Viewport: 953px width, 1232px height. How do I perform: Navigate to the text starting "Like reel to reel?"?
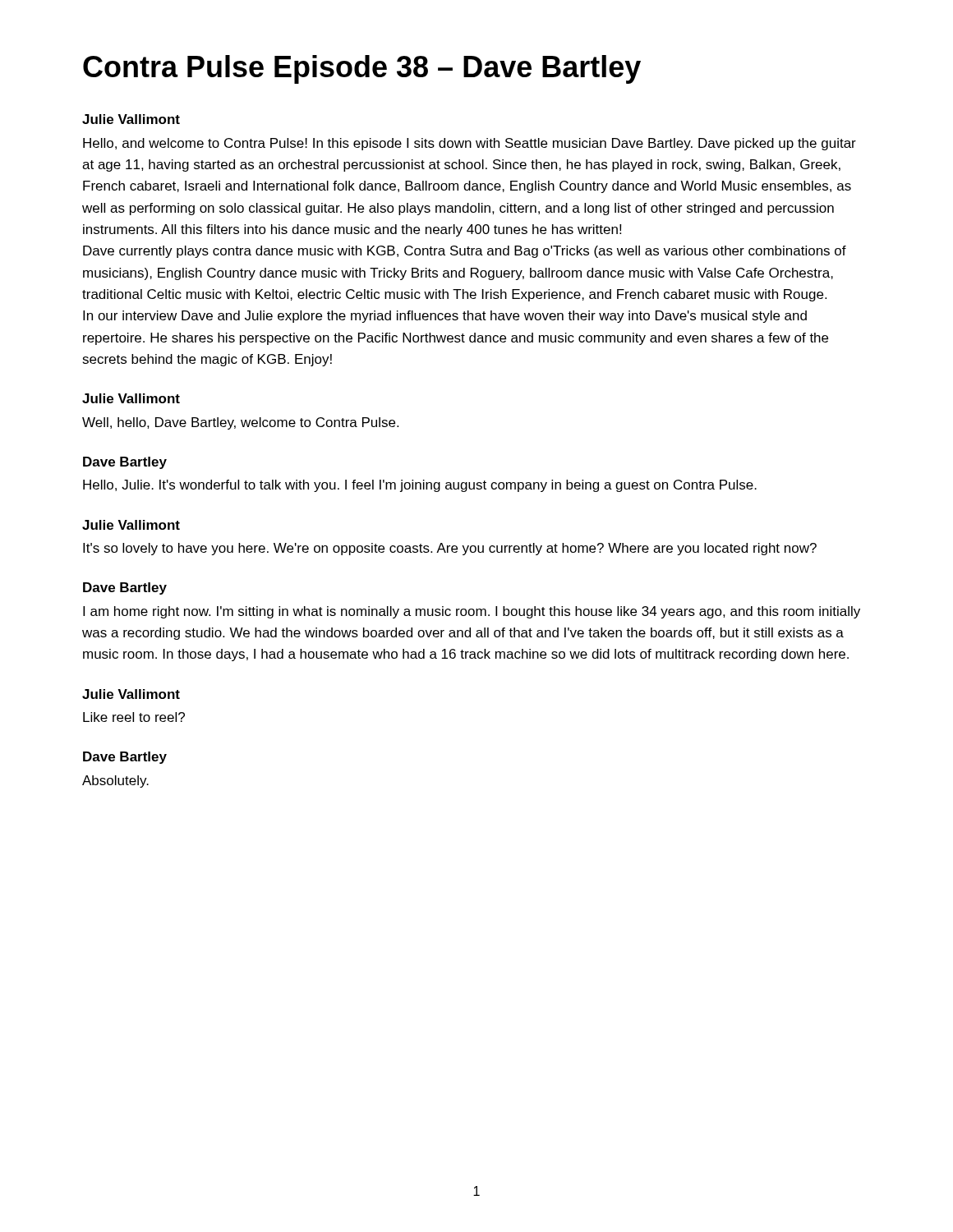(134, 717)
